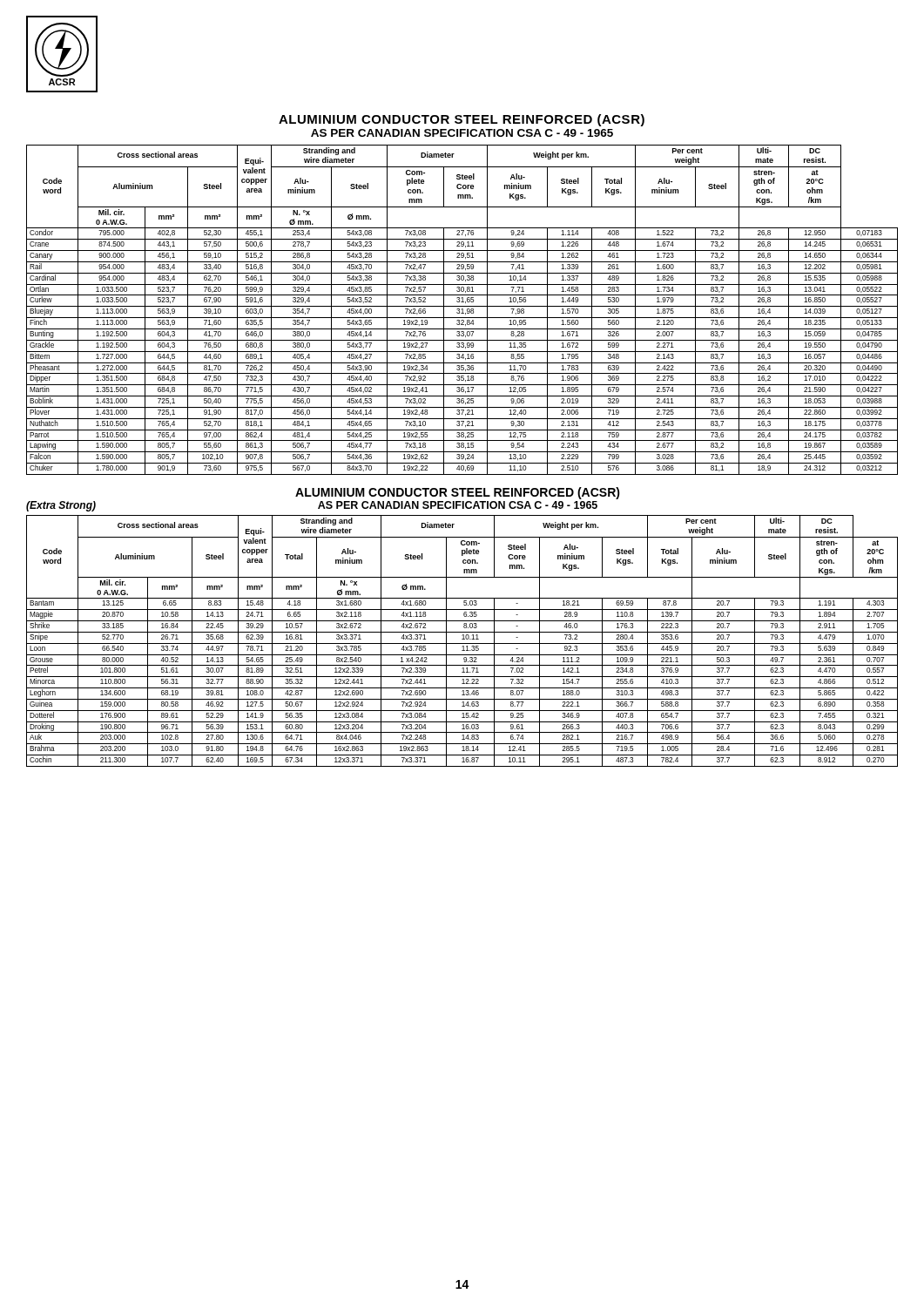The width and height of the screenshot is (924, 1307).
Task: Point to the text starting "(Extra Strong)"
Action: pos(61,505)
